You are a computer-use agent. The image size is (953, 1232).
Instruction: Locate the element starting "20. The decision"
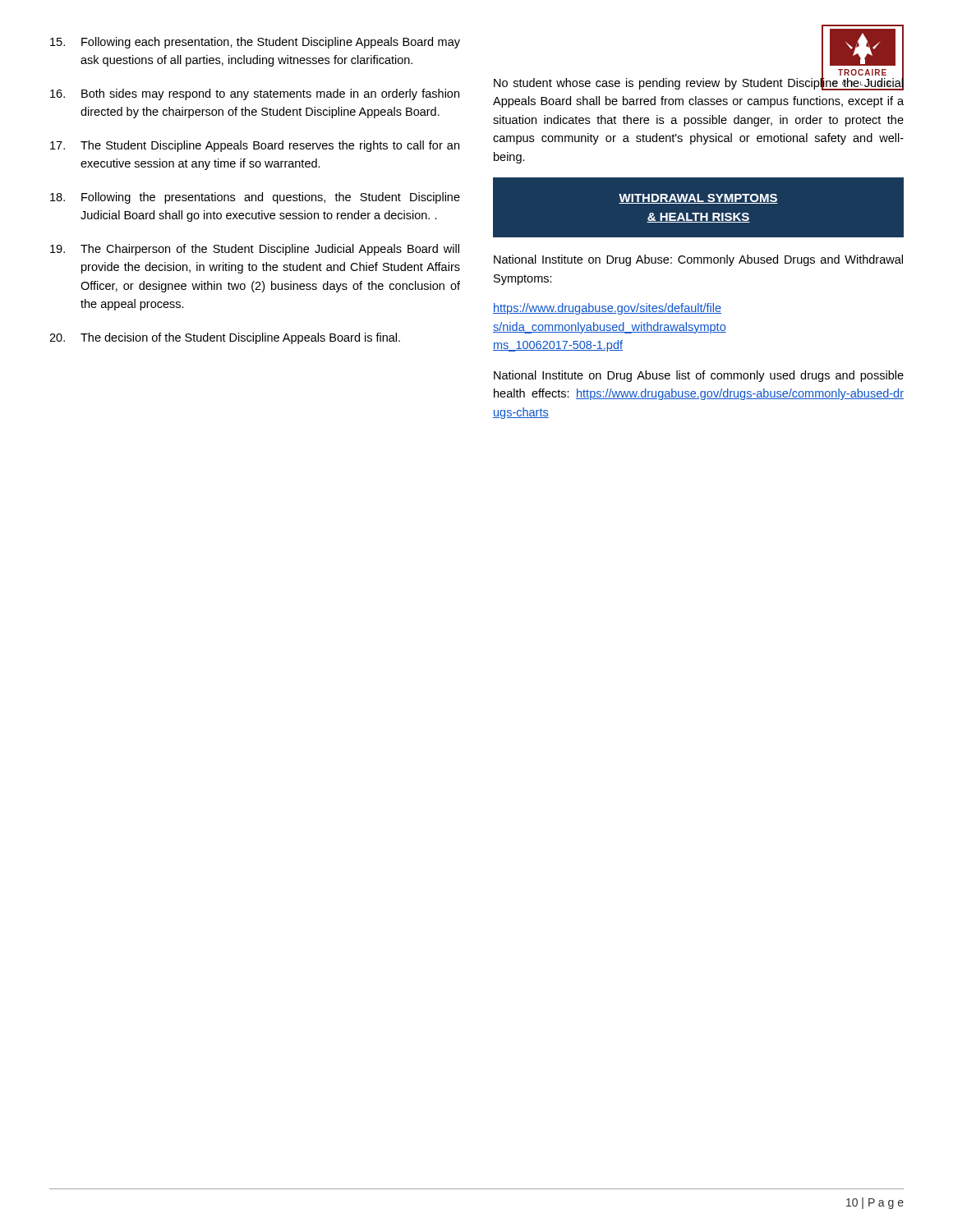click(x=255, y=337)
